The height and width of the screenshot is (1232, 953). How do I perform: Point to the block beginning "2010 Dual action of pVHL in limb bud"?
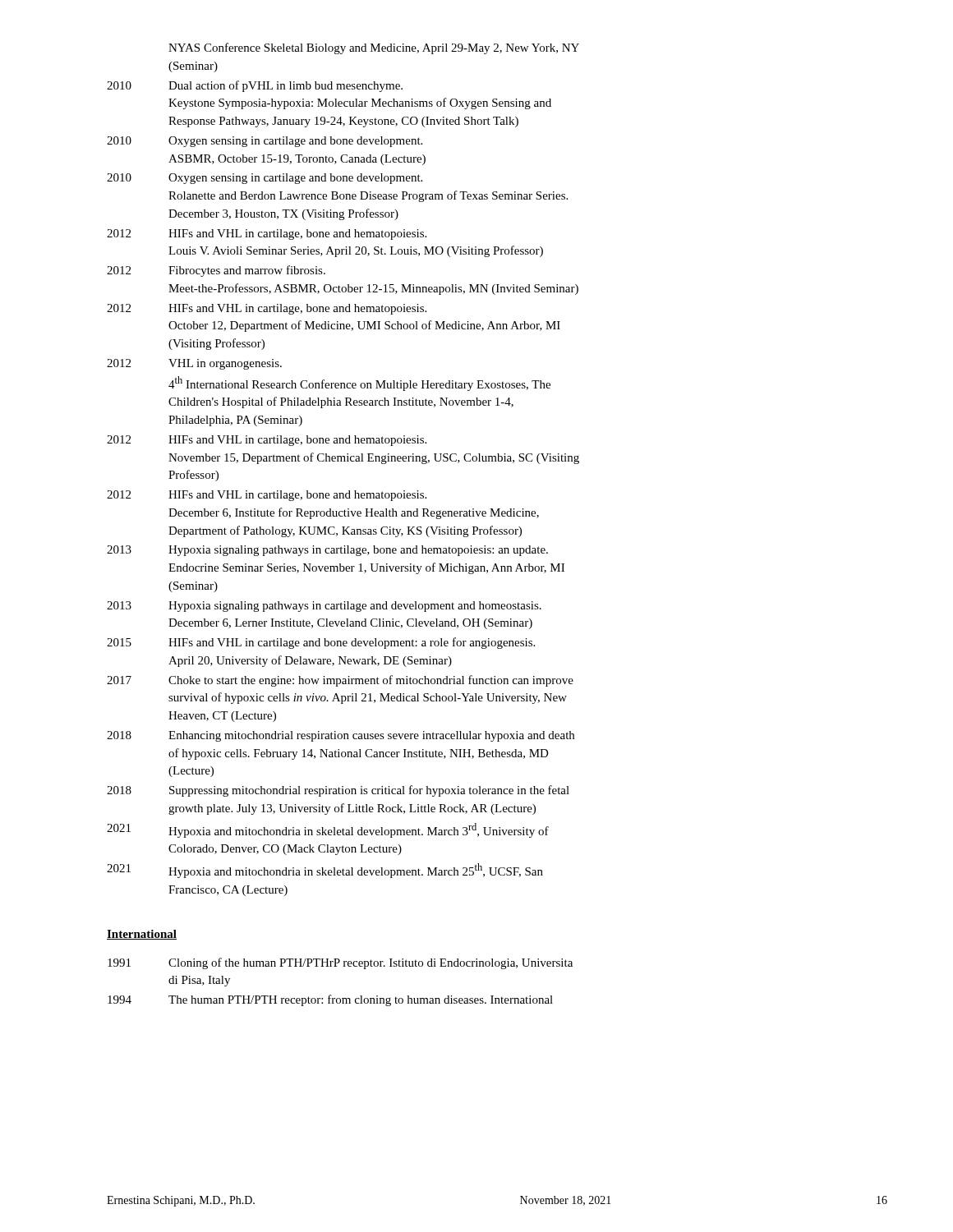point(497,104)
